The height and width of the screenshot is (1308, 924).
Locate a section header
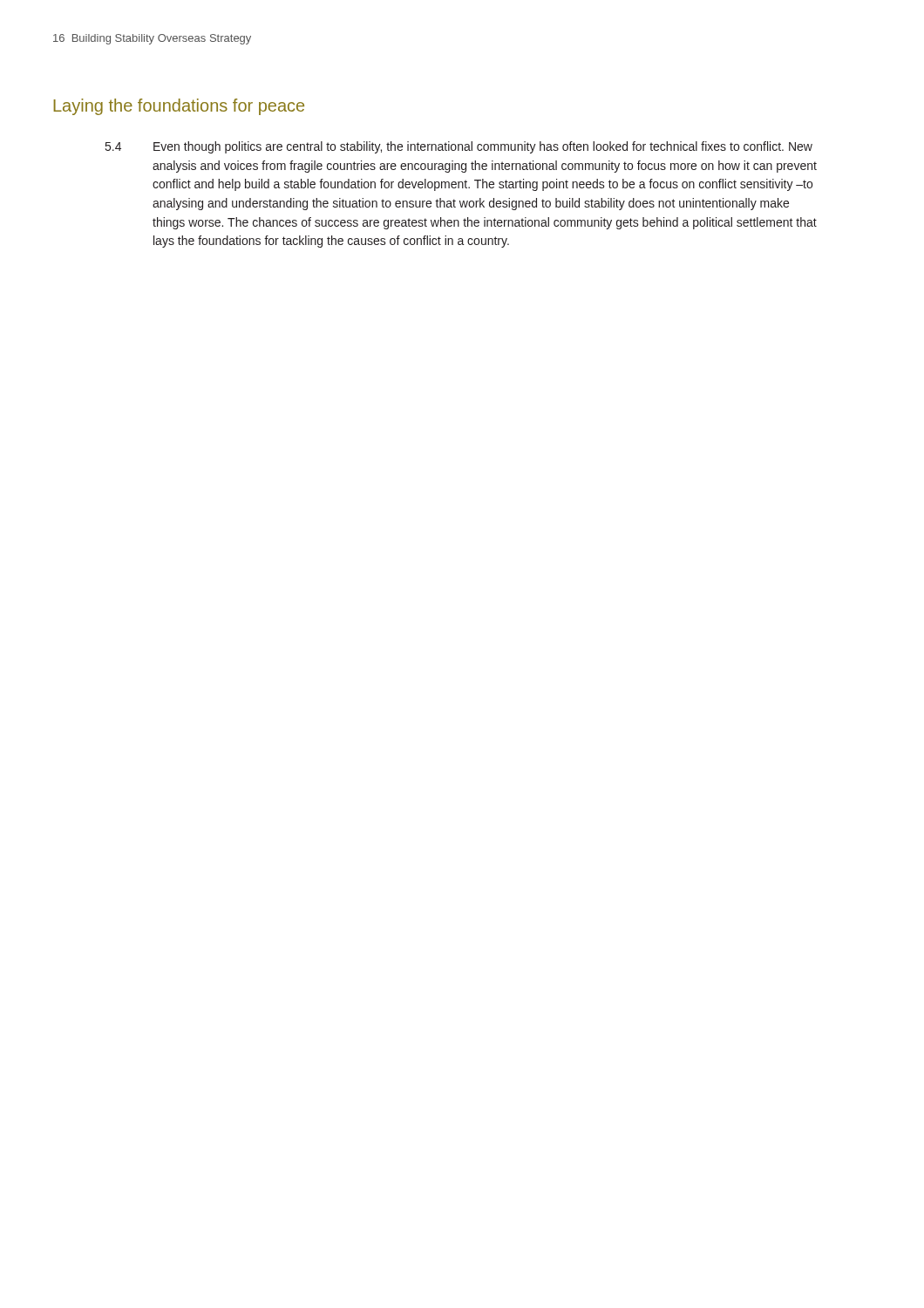[x=179, y=105]
